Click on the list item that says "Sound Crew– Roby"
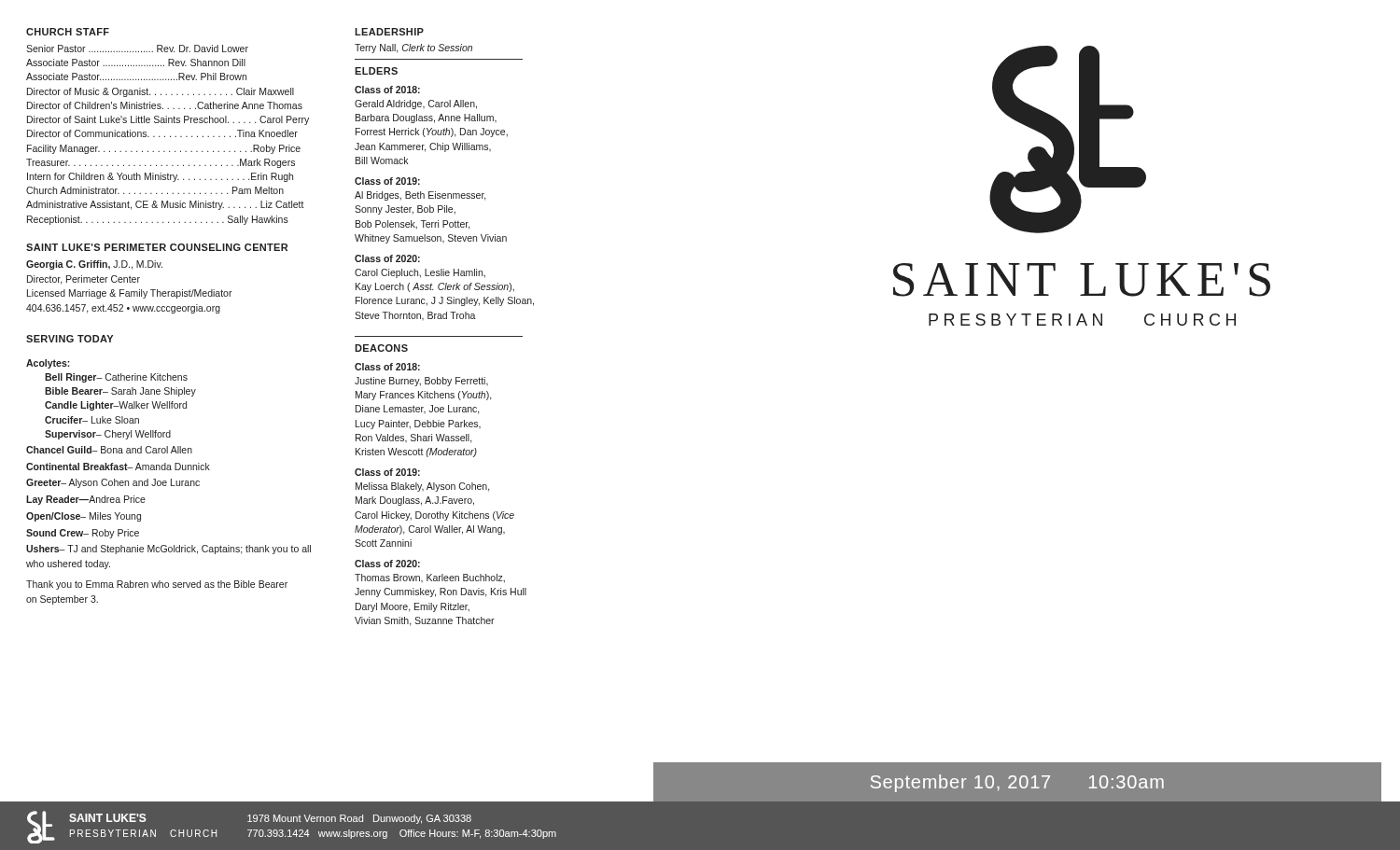The height and width of the screenshot is (850, 1400). [83, 532]
